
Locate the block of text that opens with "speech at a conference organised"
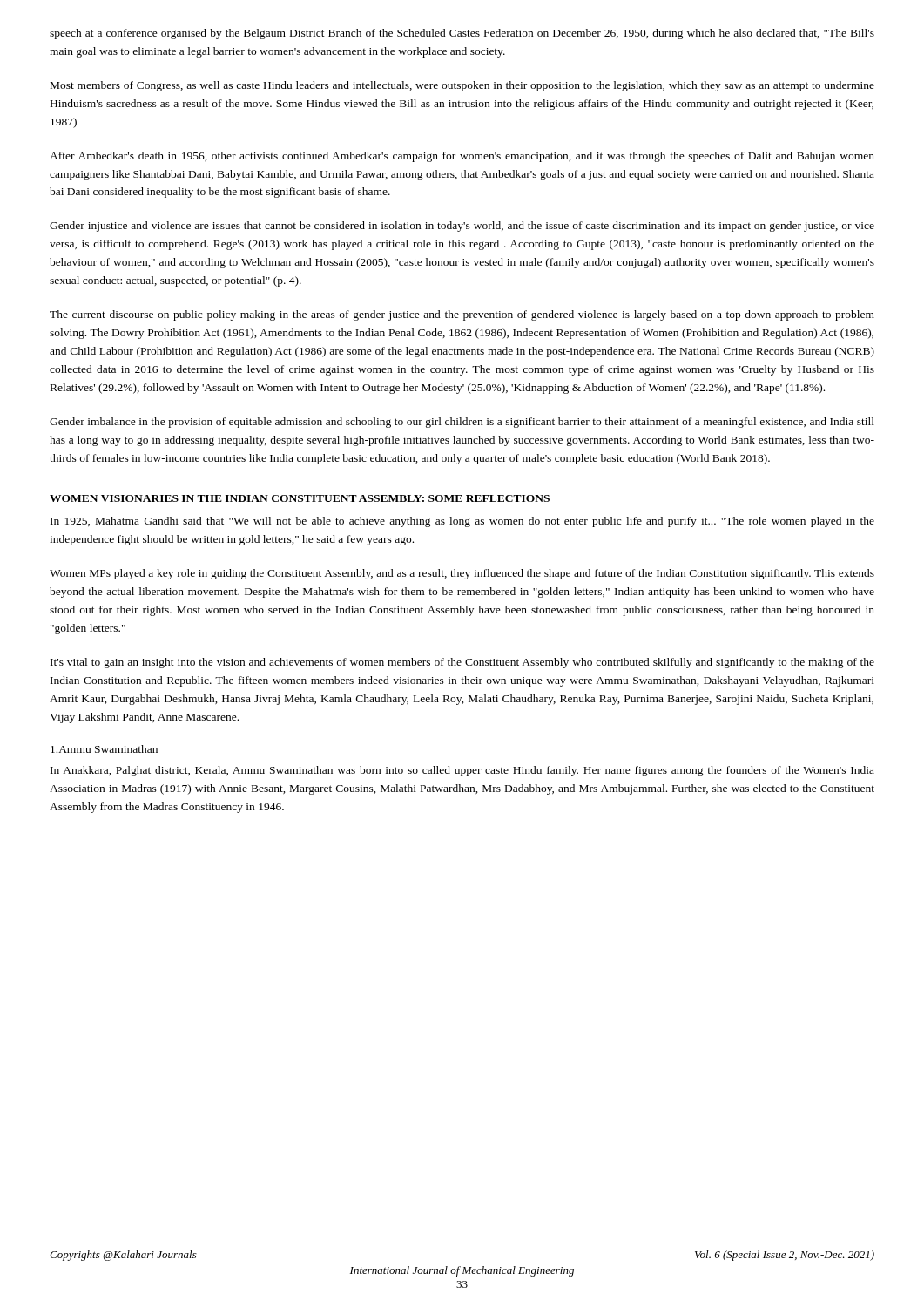point(462,42)
